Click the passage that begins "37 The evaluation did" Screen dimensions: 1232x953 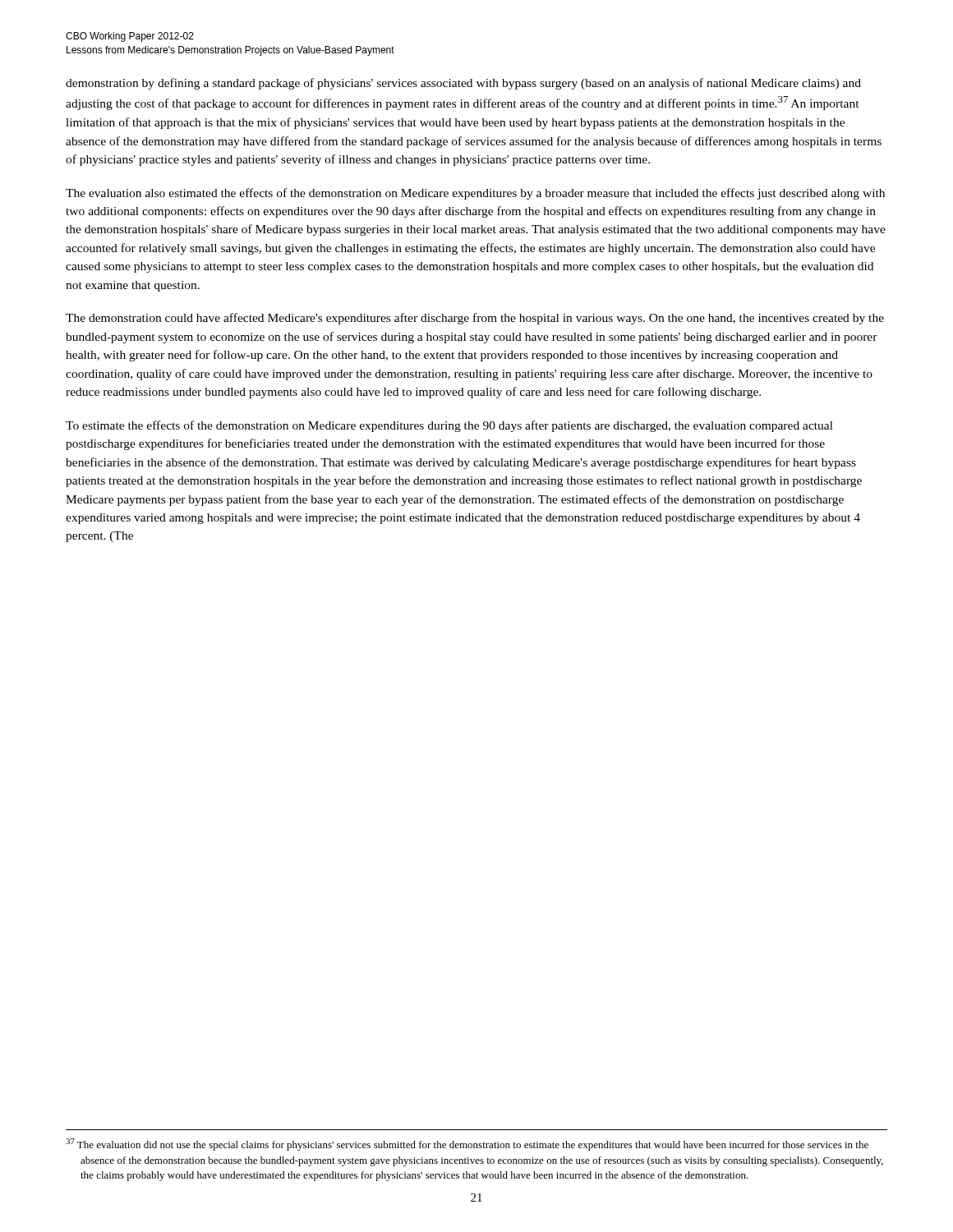tap(475, 1158)
